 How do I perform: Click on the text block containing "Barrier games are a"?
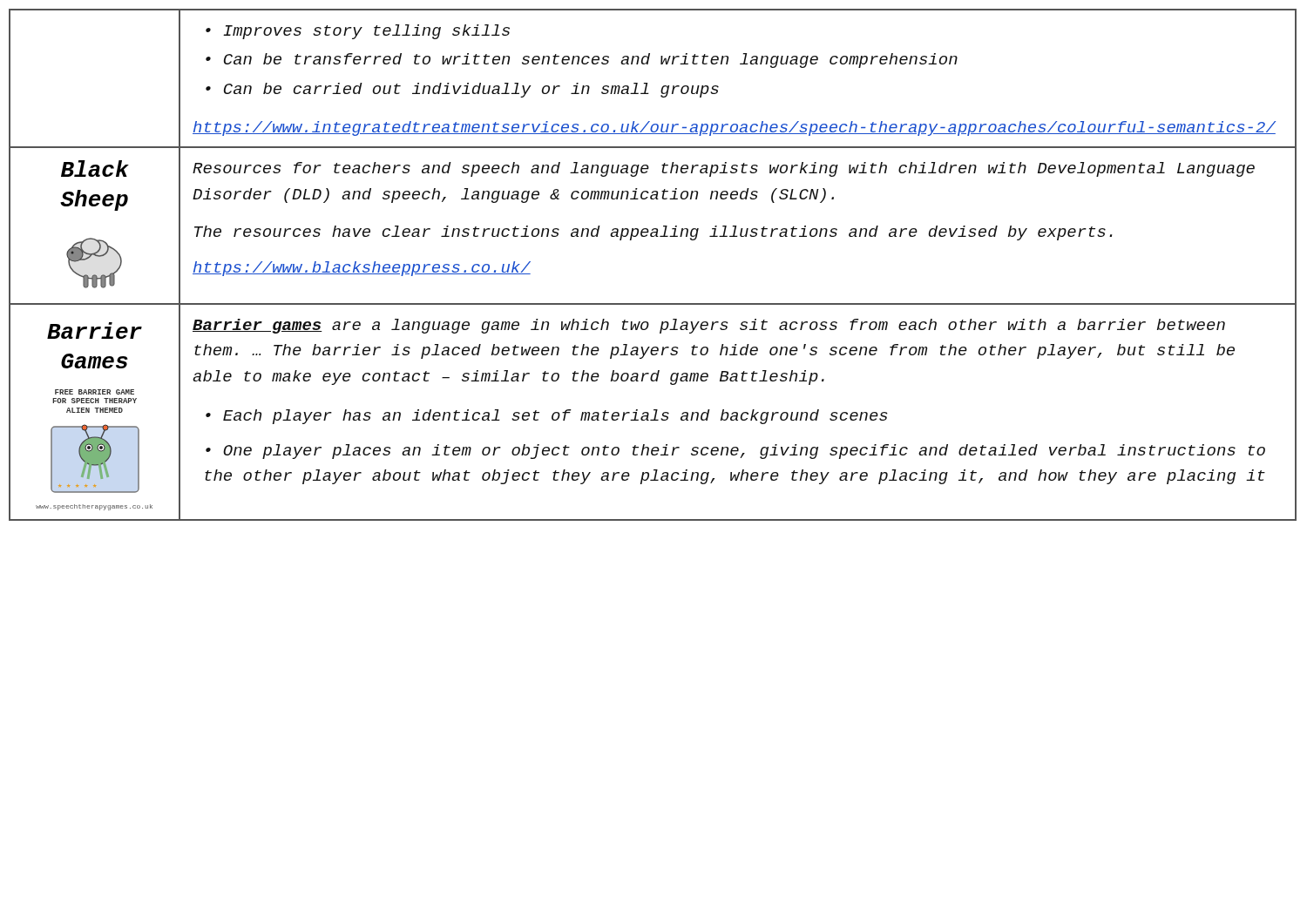point(714,351)
